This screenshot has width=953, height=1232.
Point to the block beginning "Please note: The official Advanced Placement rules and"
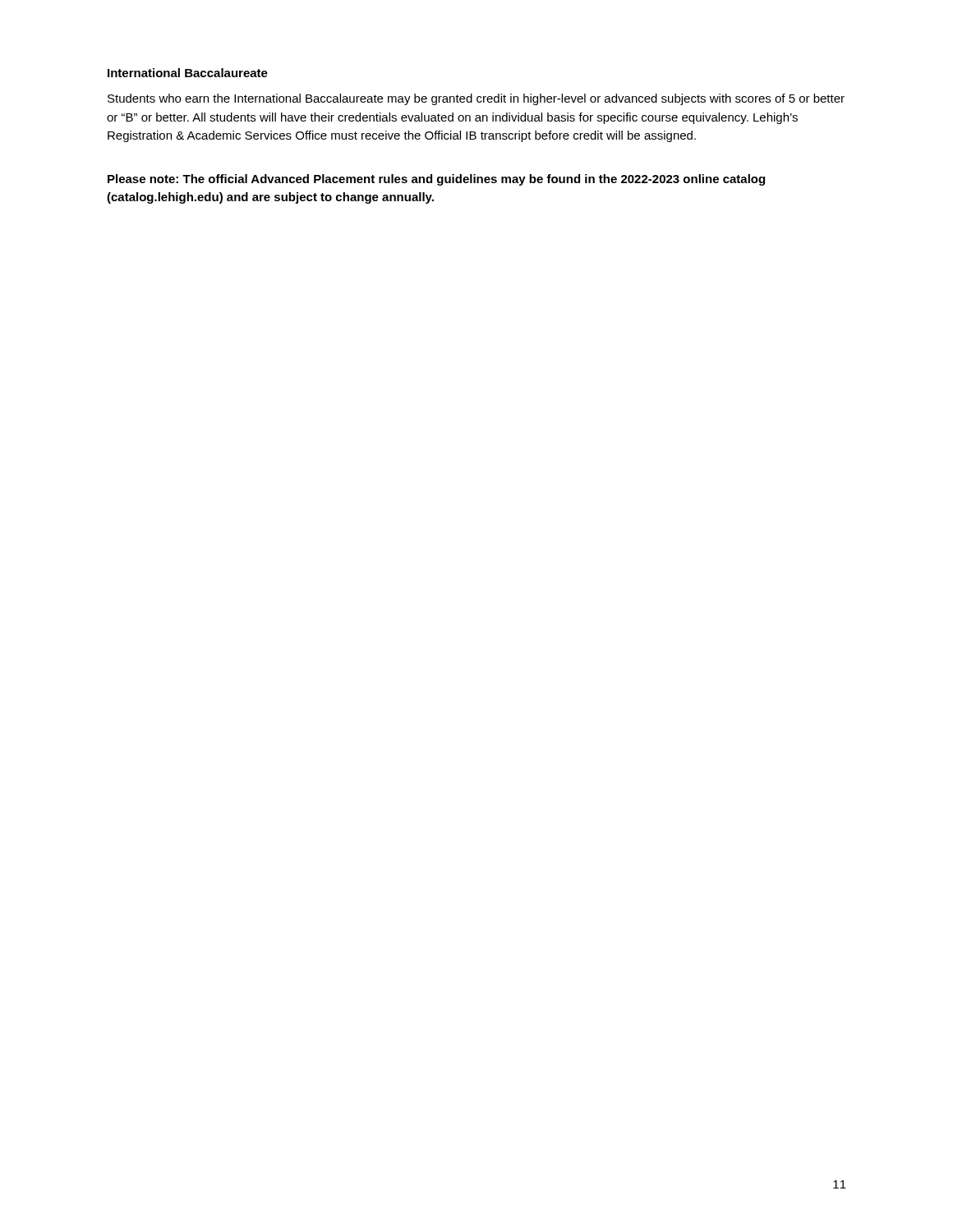[436, 187]
